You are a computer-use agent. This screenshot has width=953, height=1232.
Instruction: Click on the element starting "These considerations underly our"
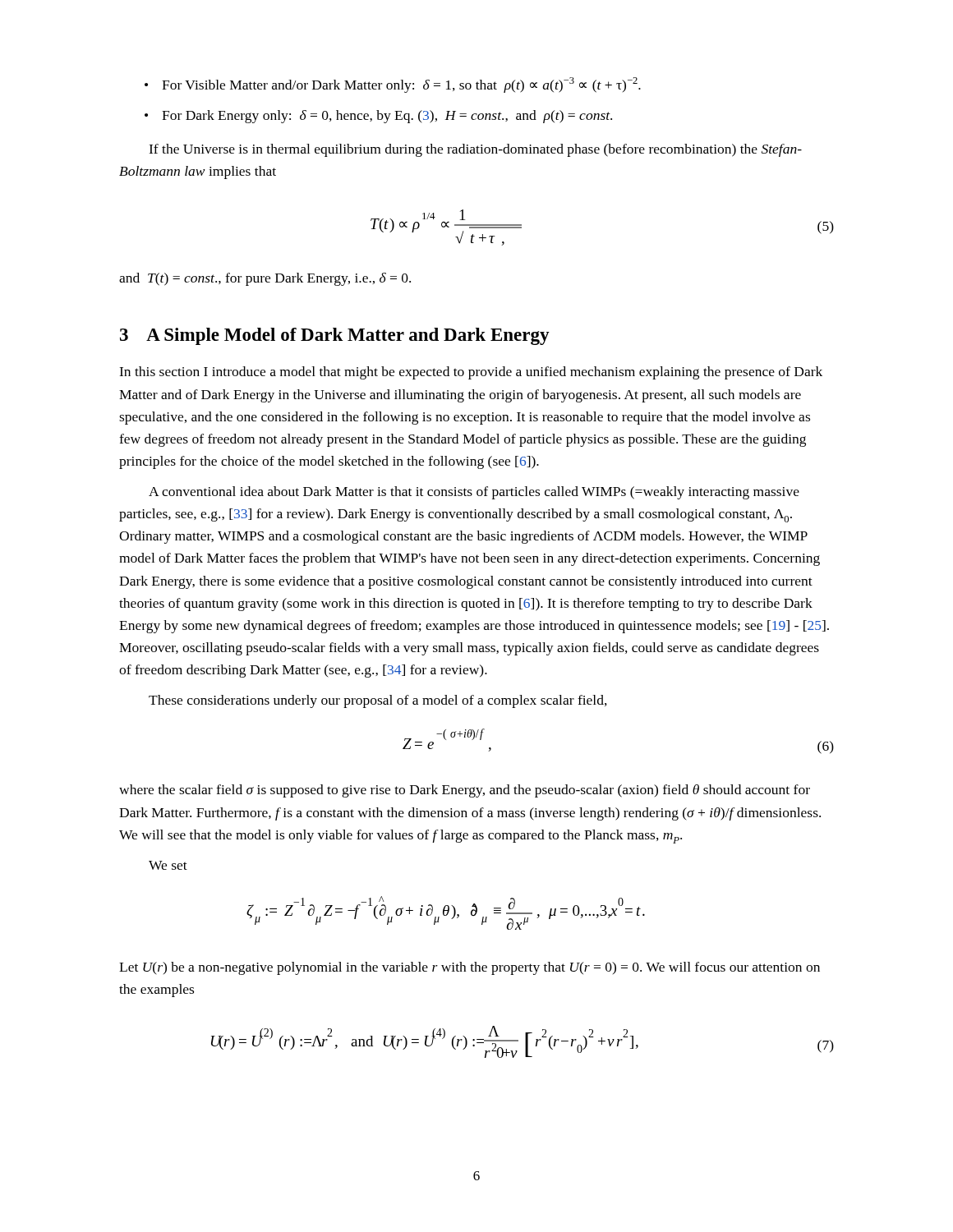click(476, 700)
